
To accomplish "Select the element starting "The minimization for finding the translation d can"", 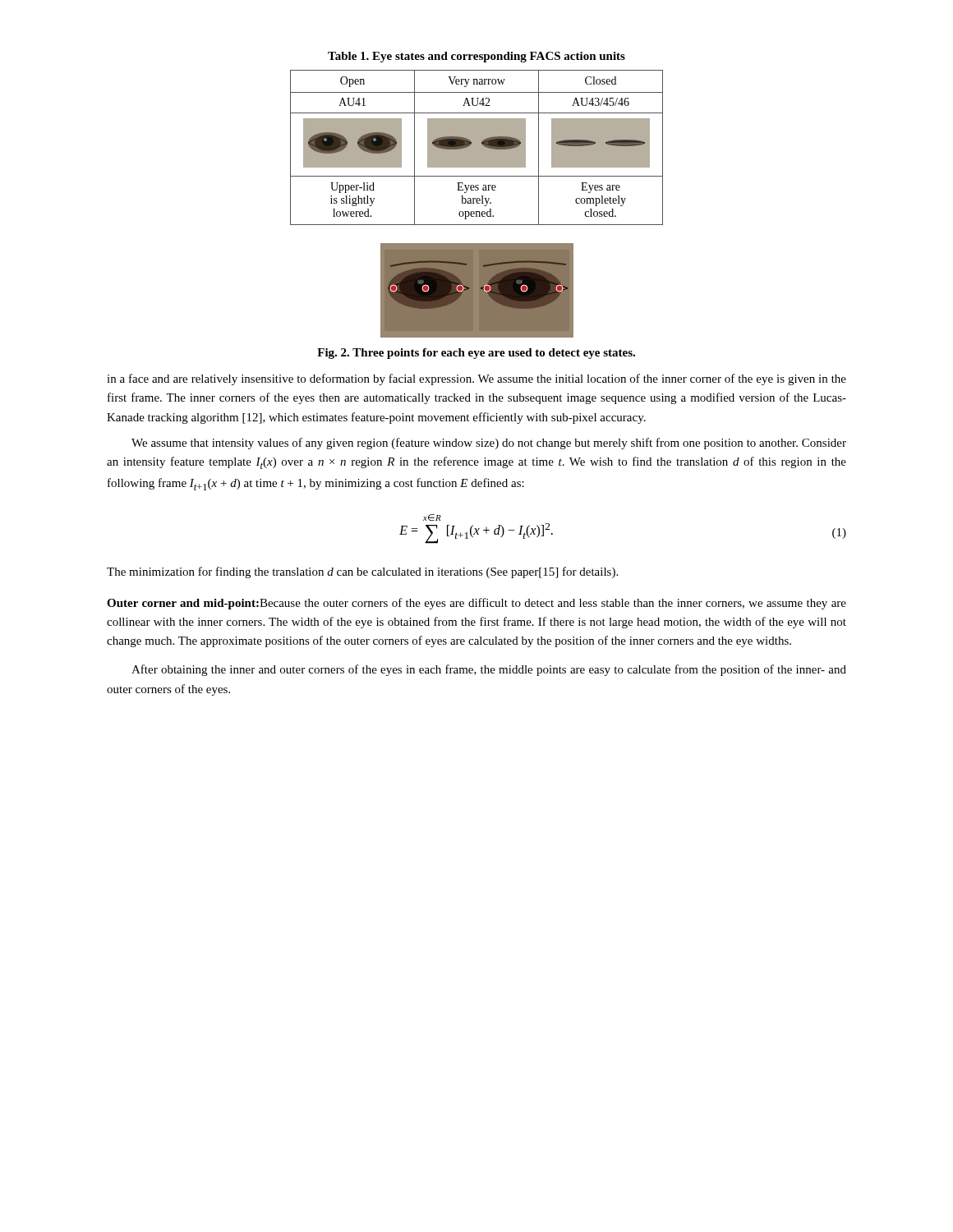I will [363, 572].
